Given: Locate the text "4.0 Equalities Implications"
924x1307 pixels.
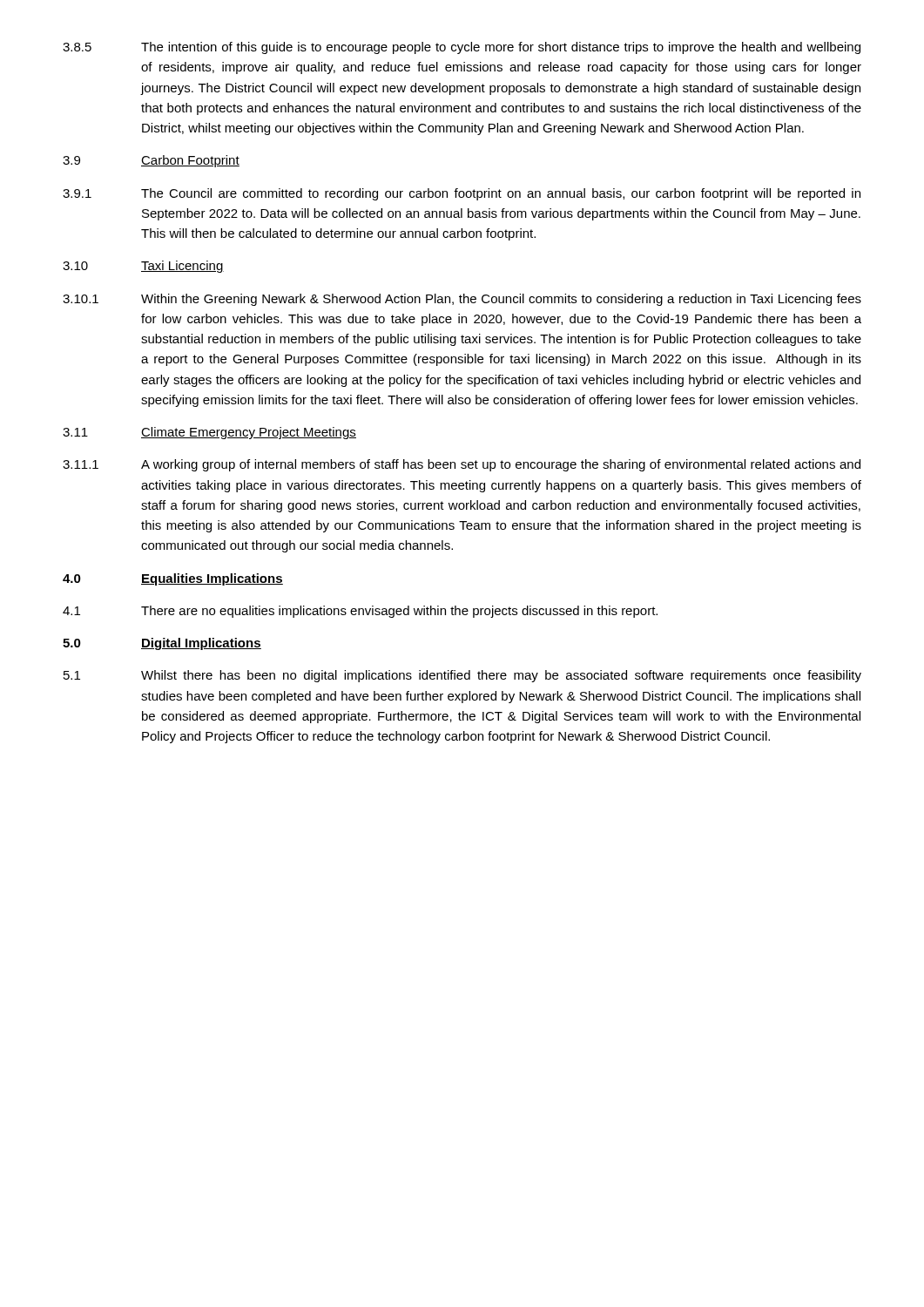Looking at the screenshot, I should point(173,579).
